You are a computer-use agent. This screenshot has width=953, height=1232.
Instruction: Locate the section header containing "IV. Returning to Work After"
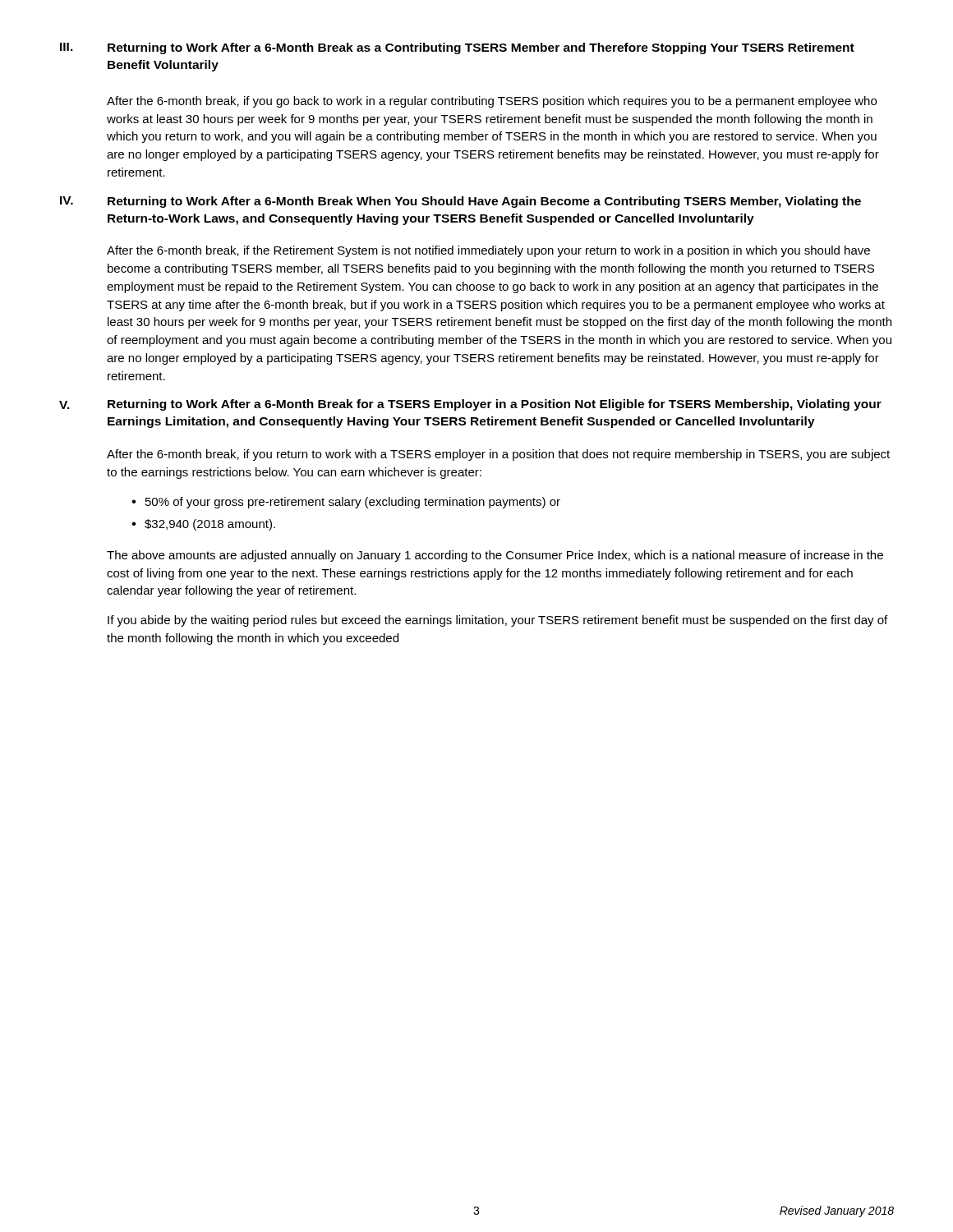point(476,210)
